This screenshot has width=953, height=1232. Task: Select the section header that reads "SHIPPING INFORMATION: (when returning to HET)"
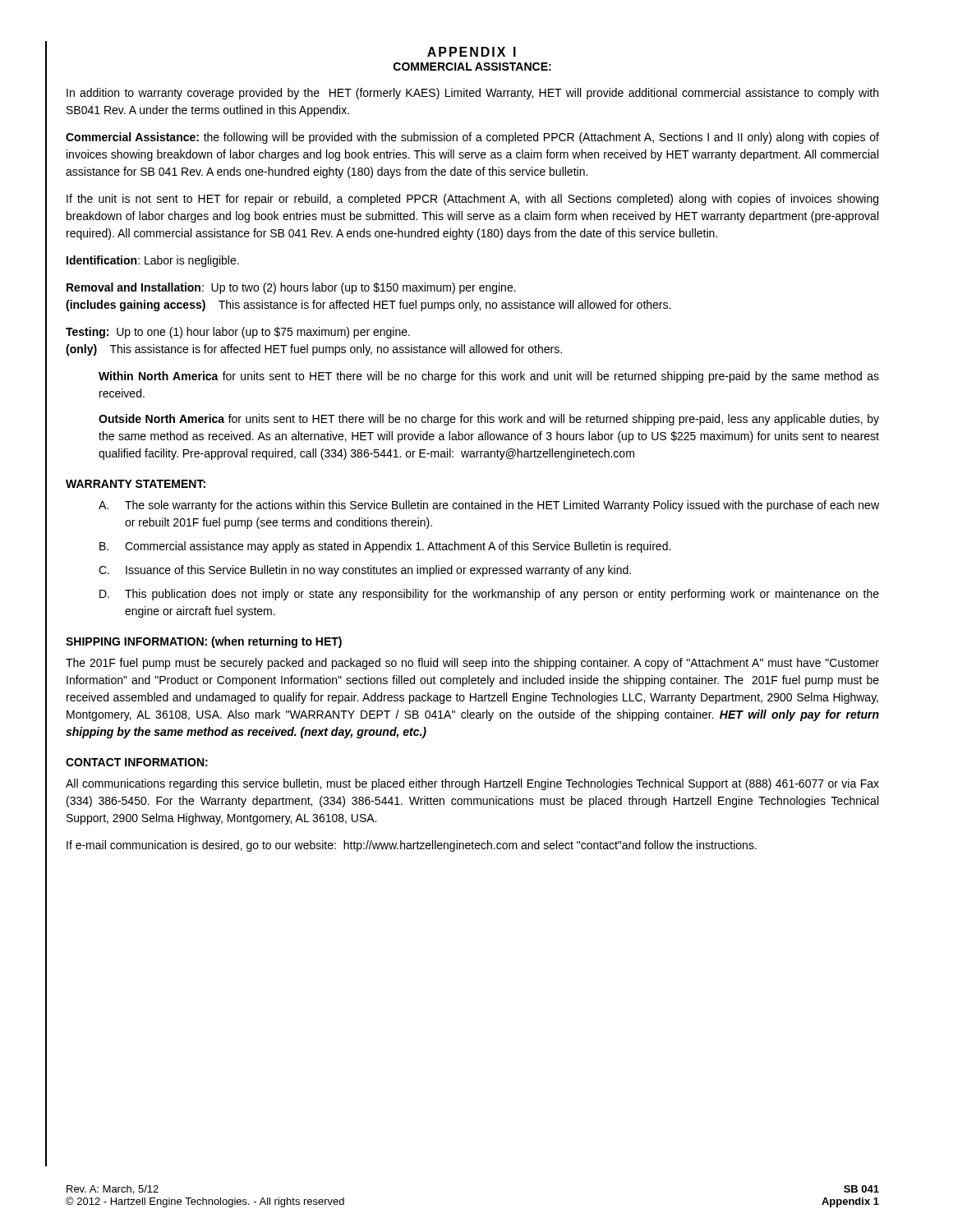click(x=204, y=641)
